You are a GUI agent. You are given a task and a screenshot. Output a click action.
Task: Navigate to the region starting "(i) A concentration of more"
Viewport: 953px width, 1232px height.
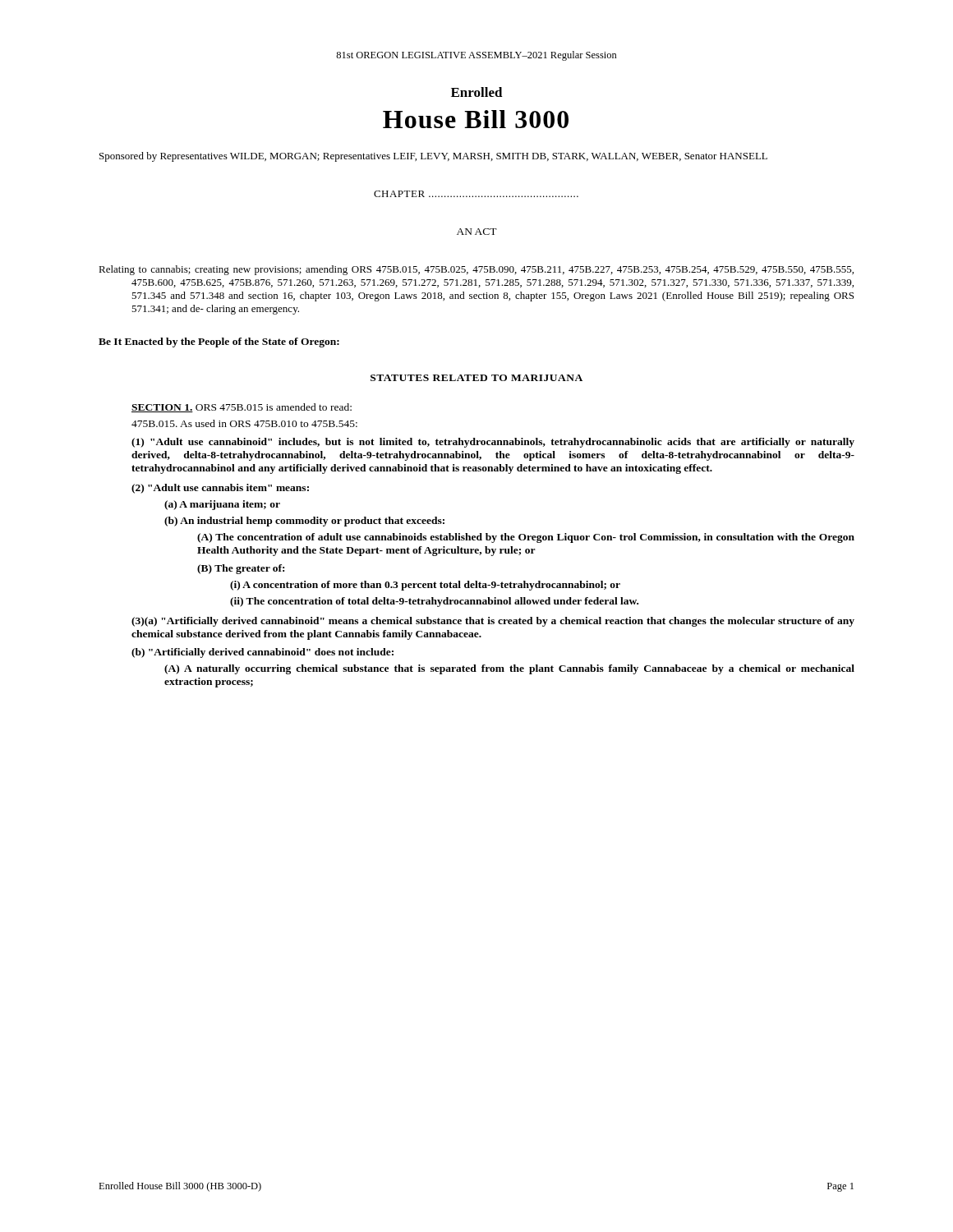click(425, 584)
